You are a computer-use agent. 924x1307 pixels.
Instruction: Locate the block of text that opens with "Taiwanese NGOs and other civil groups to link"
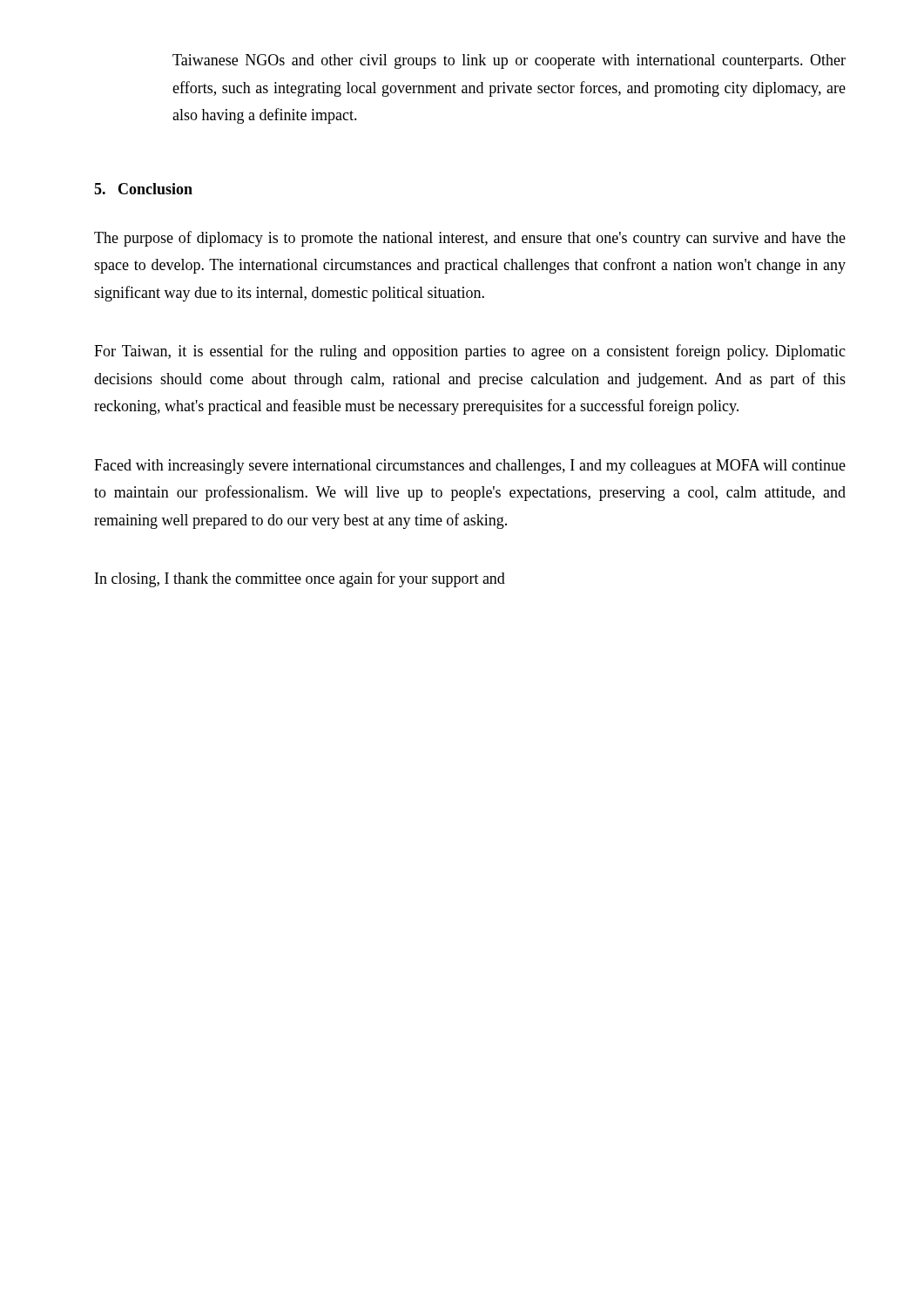coord(509,88)
